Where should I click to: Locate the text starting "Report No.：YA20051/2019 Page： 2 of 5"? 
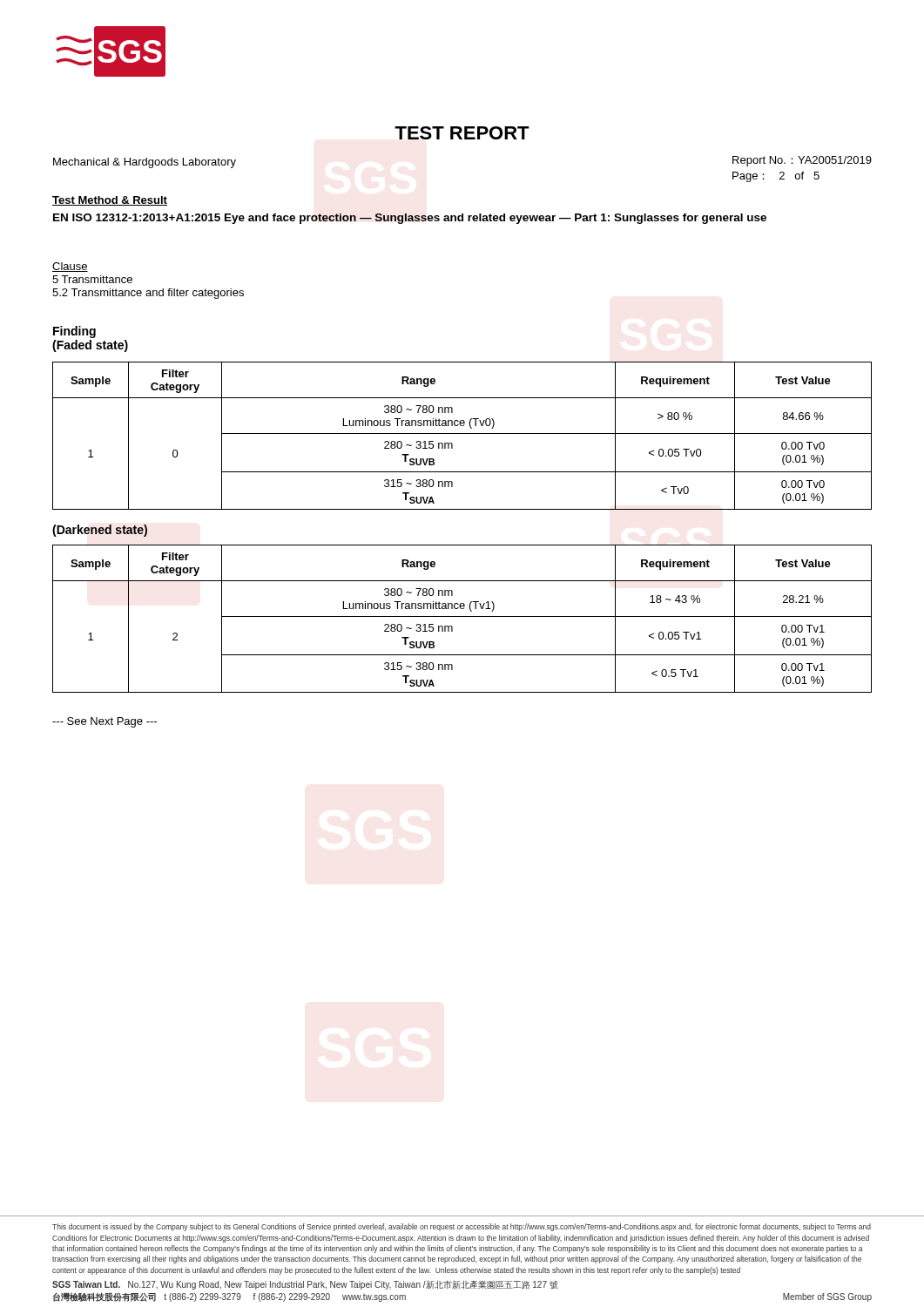[x=802, y=168]
